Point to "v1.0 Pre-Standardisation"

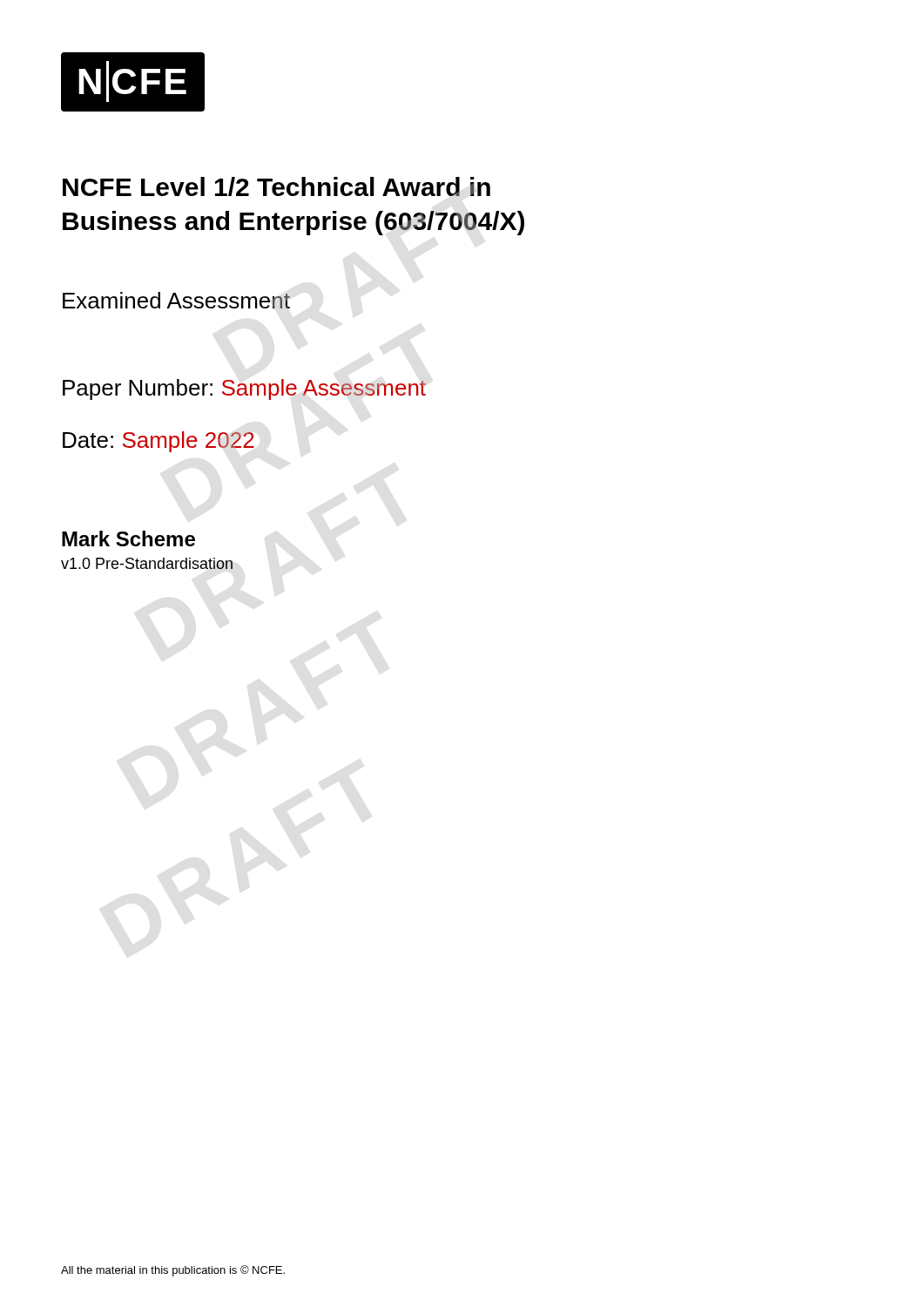[x=147, y=564]
